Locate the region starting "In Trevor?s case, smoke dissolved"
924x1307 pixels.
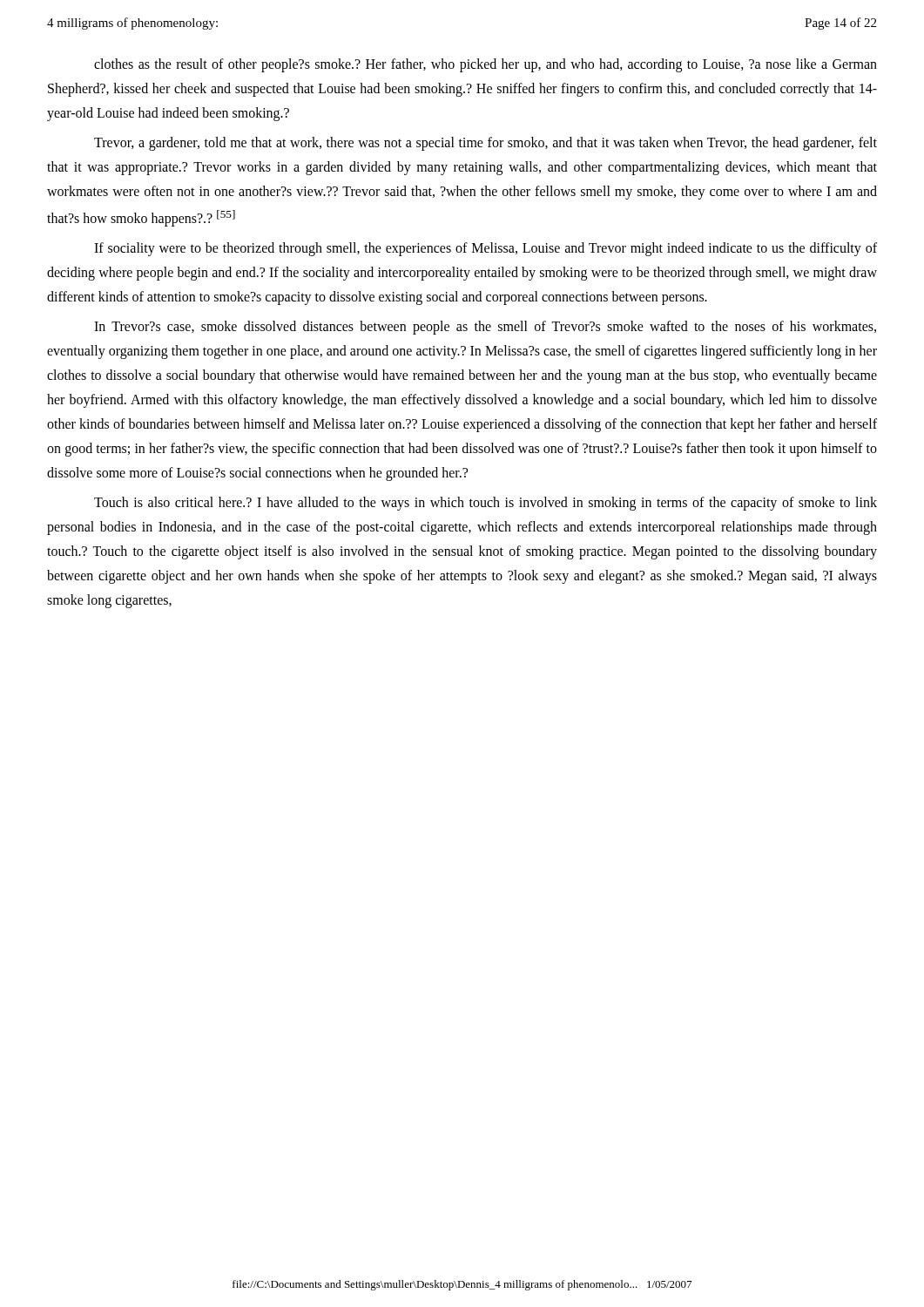point(462,400)
